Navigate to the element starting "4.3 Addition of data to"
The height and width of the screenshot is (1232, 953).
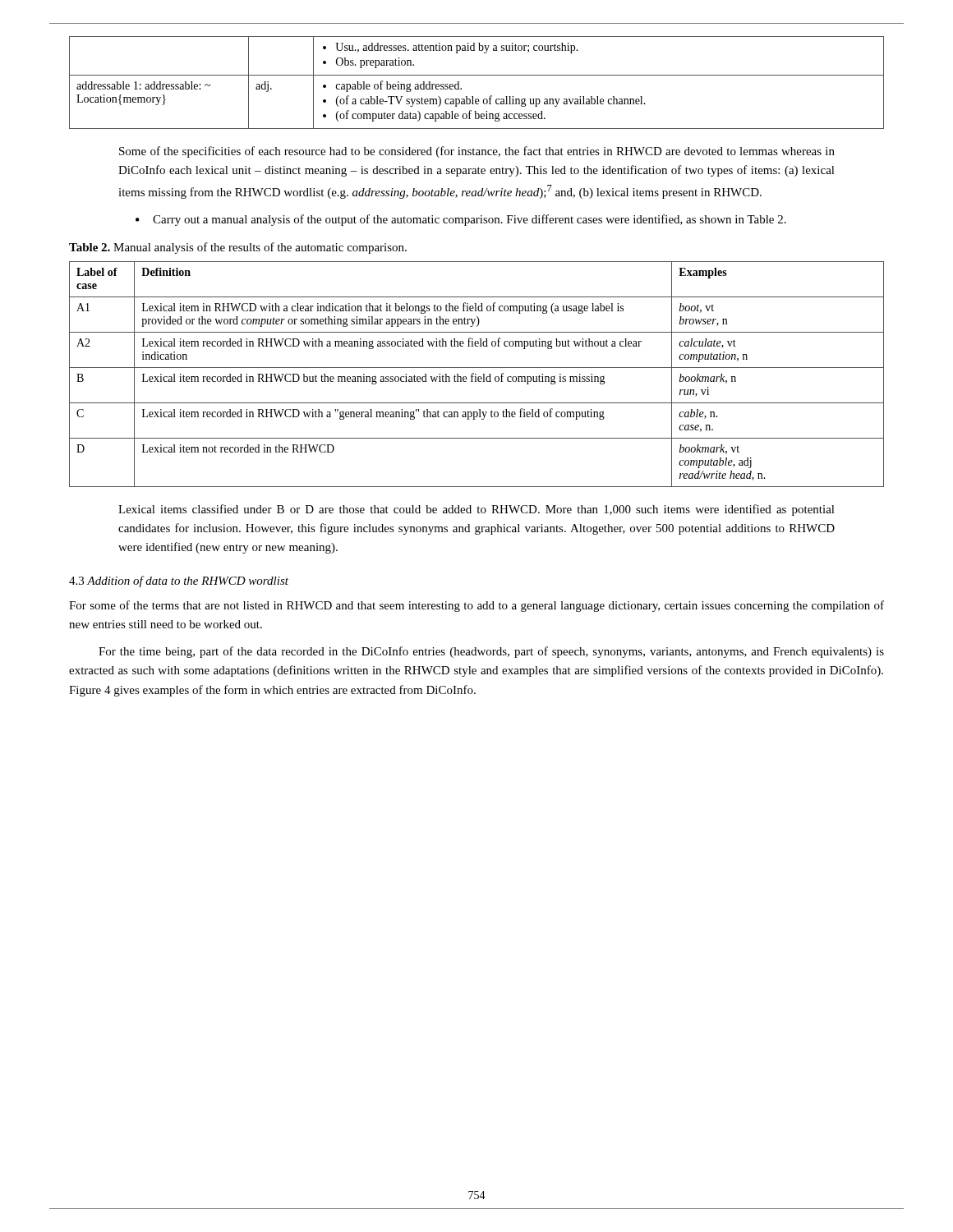(179, 580)
